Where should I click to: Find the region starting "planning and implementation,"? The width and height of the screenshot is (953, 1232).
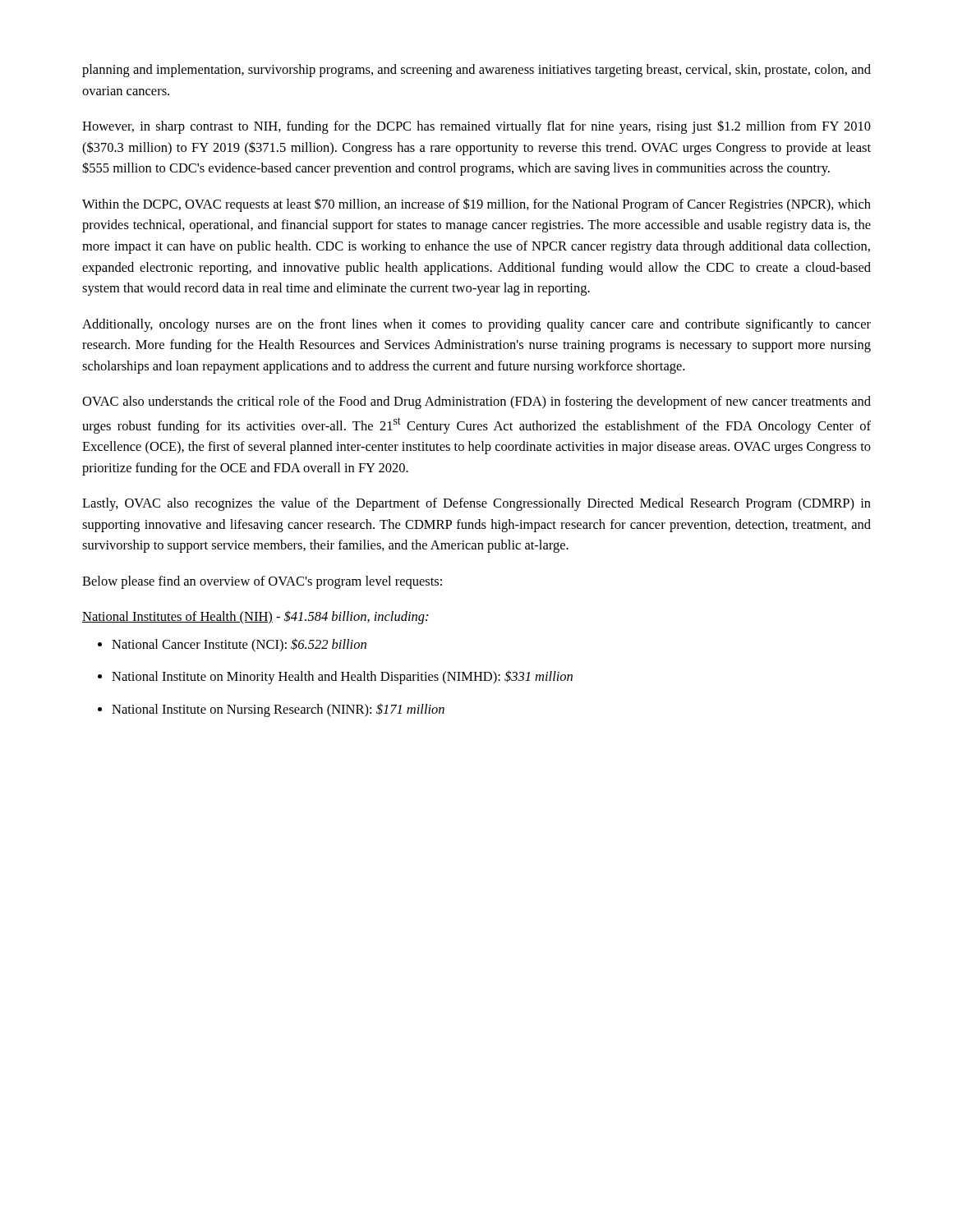476,80
